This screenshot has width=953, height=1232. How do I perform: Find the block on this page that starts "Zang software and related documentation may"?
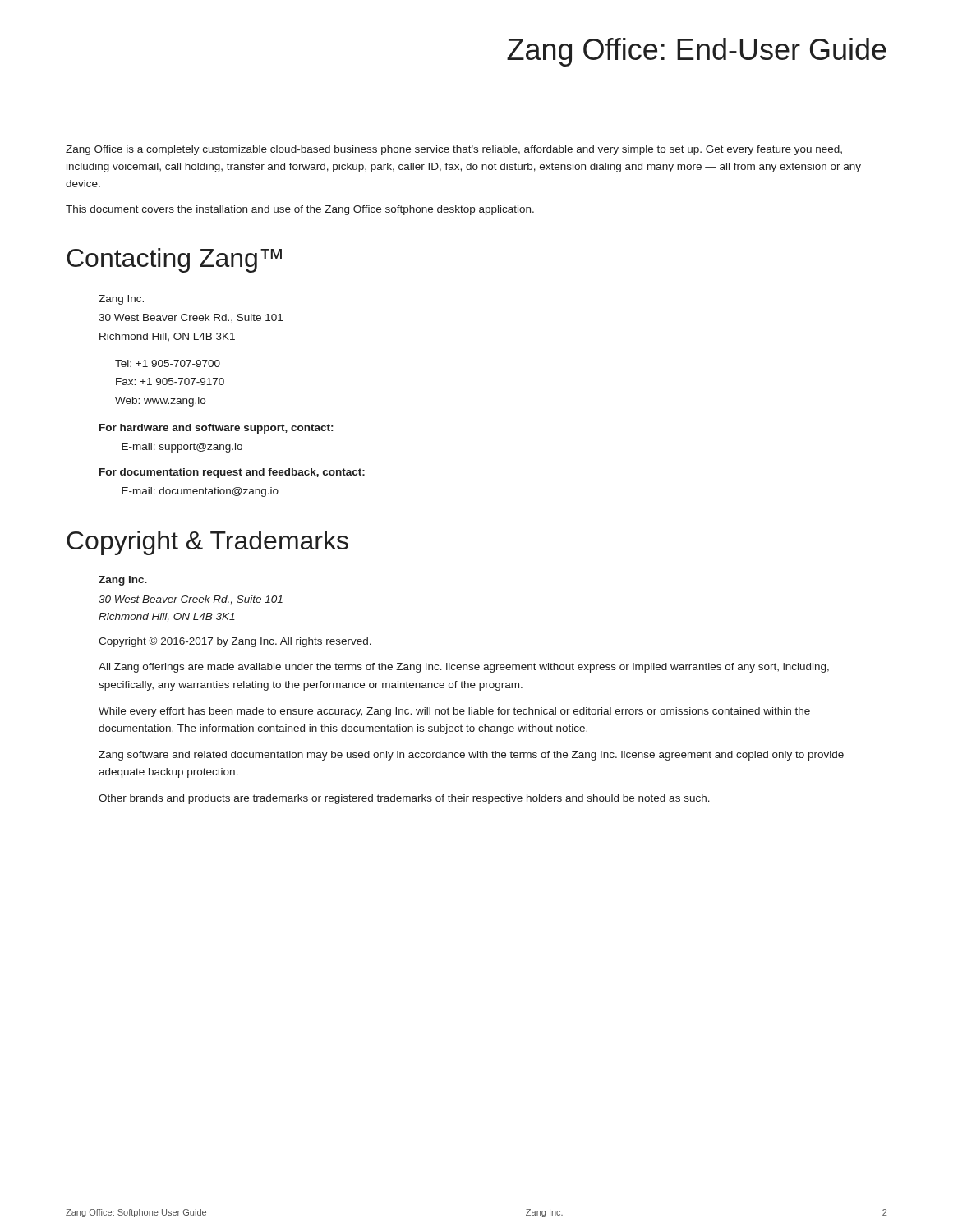[493, 763]
